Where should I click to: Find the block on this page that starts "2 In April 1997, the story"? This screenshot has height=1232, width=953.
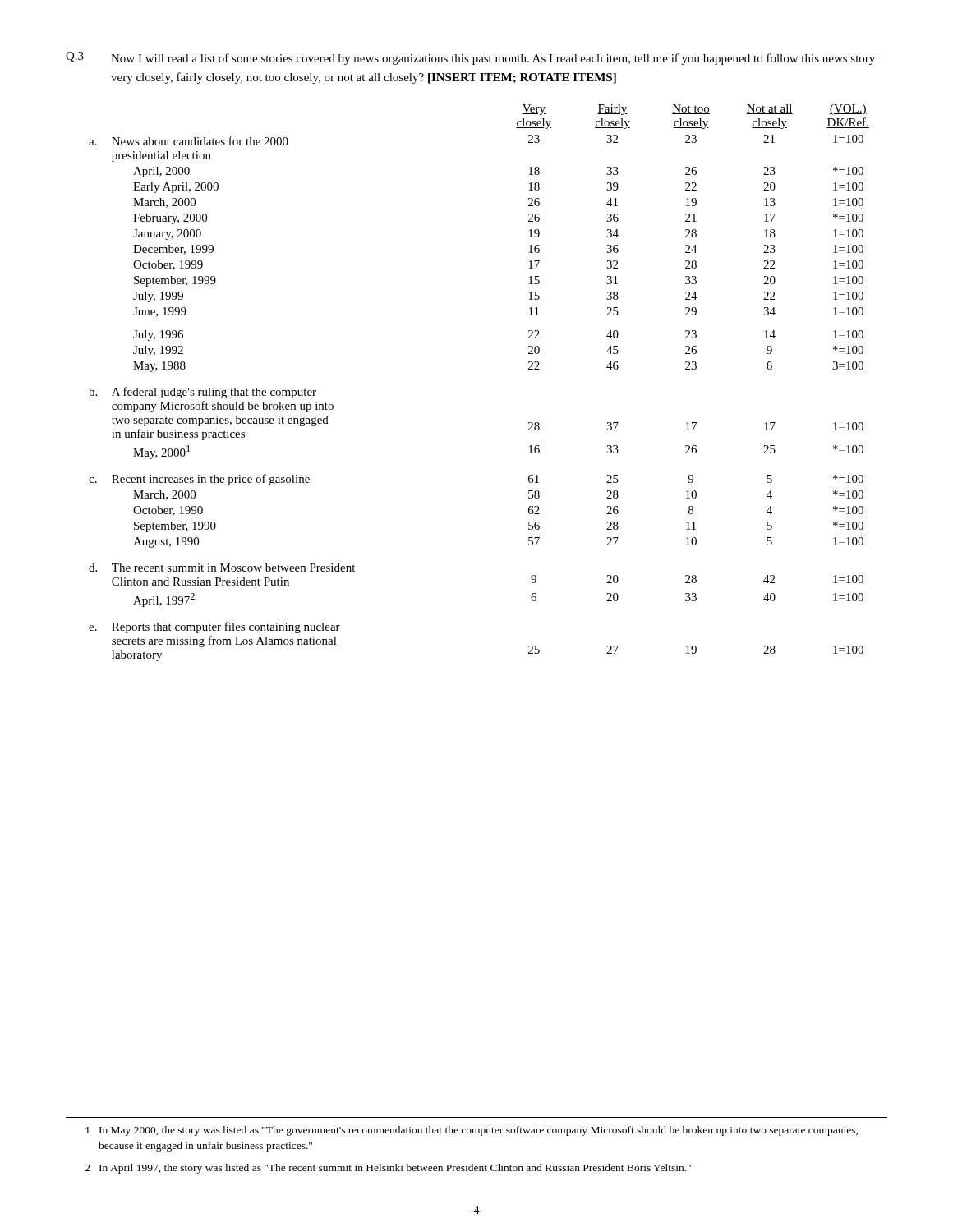[x=379, y=1168]
